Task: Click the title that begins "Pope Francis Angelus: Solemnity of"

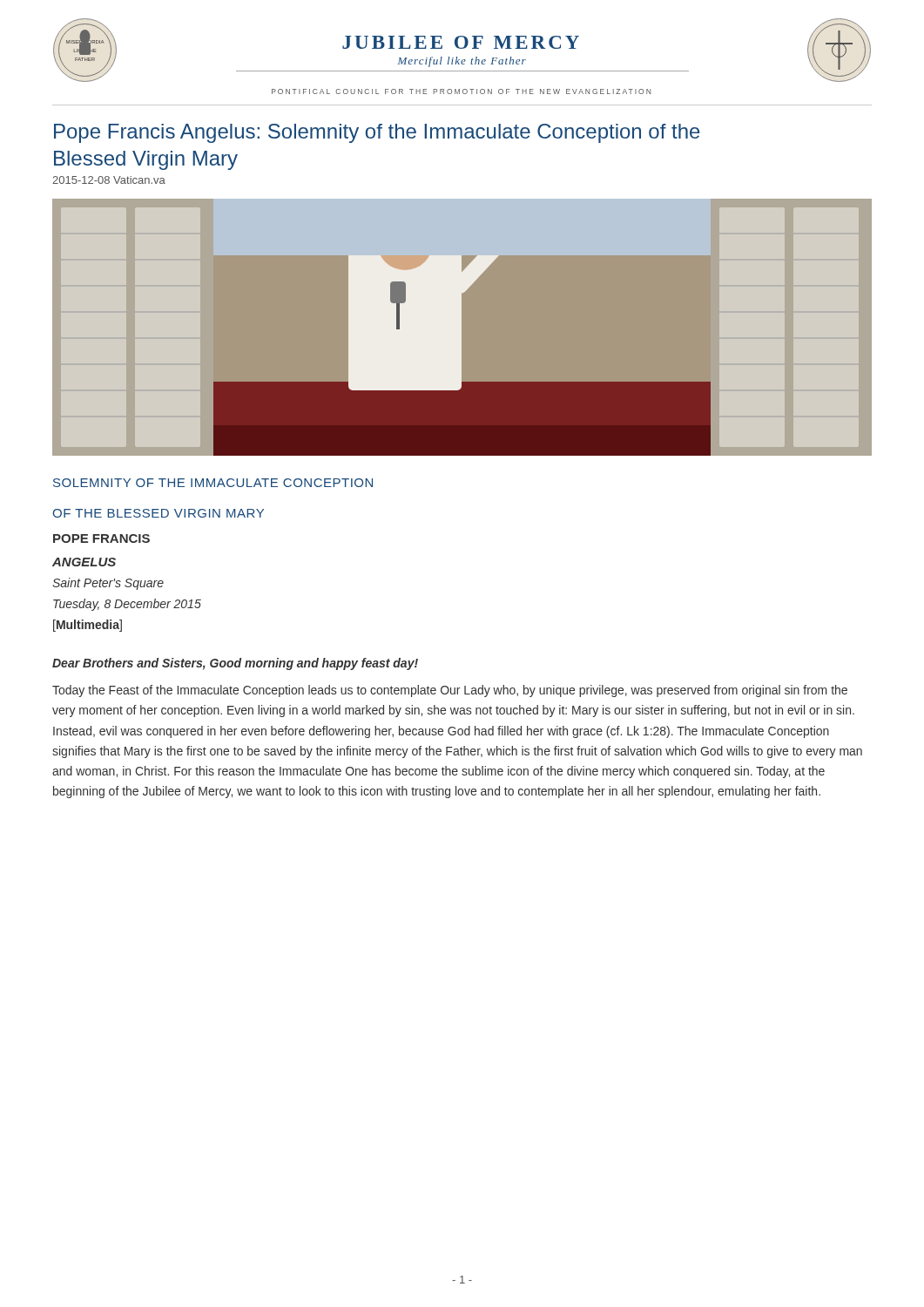Action: 462,145
